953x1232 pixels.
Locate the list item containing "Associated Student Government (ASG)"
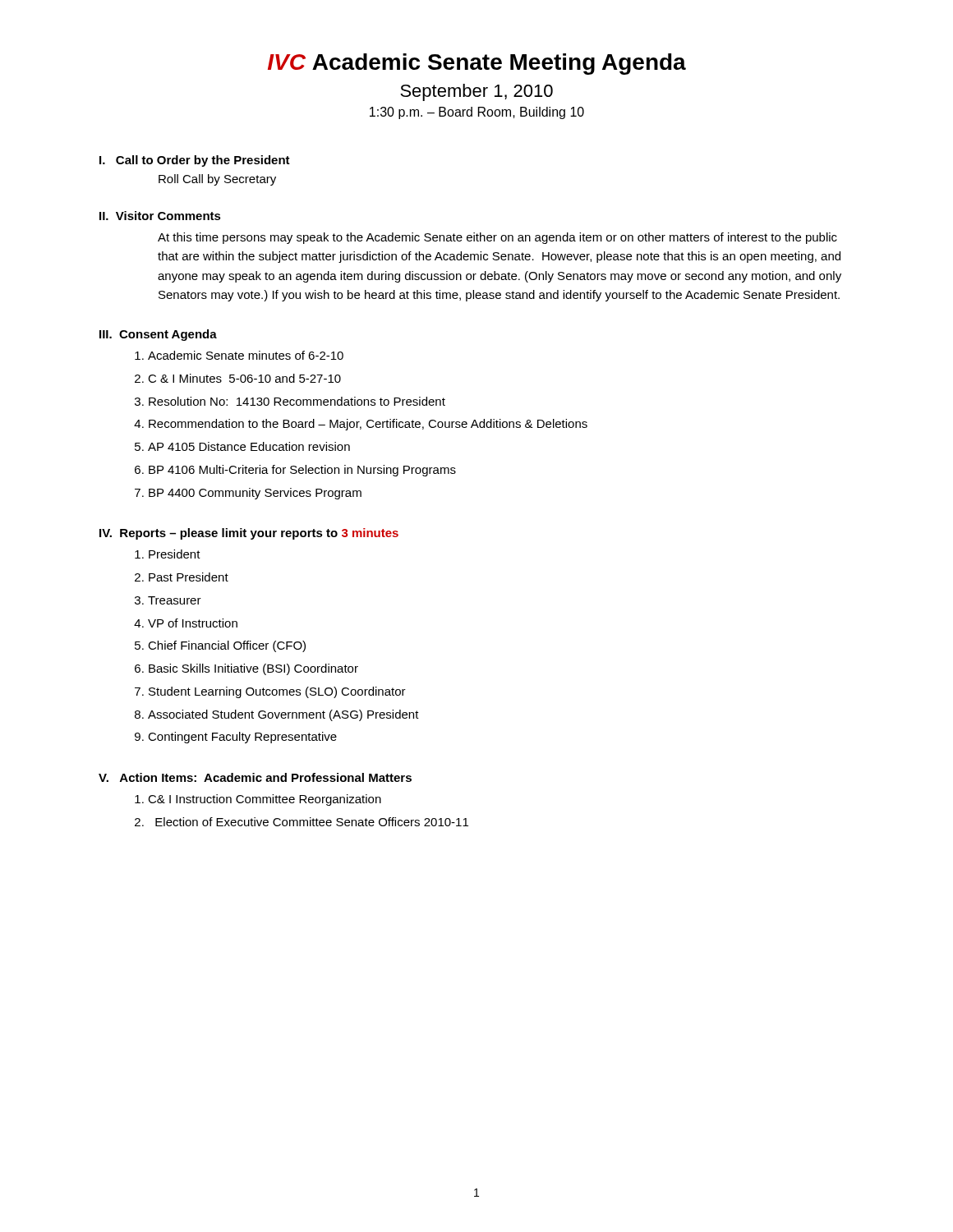tap(283, 714)
